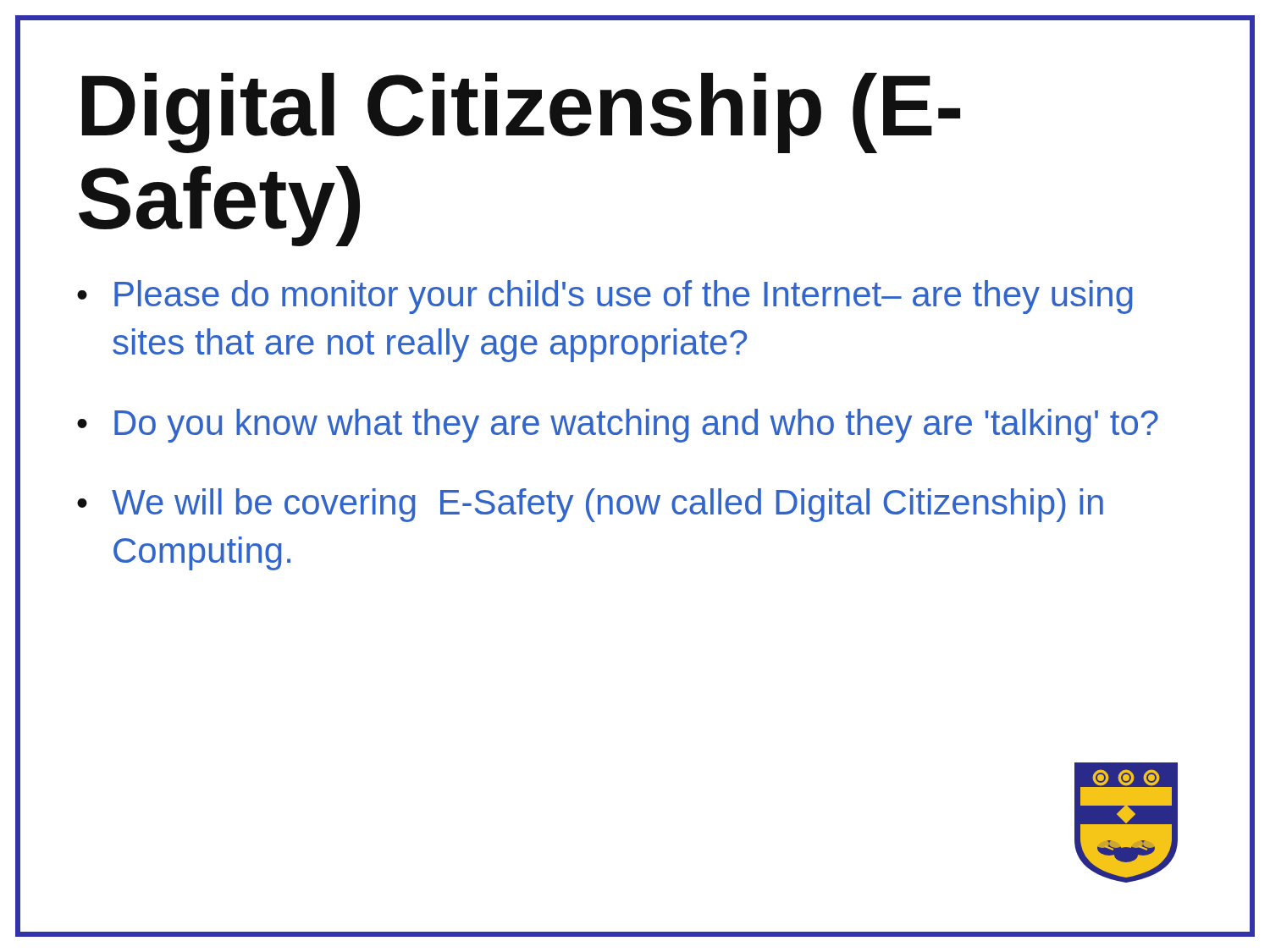Image resolution: width=1270 pixels, height=952 pixels.
Task: Locate the block of text that opens with "• Please do monitor"
Action: pos(635,319)
